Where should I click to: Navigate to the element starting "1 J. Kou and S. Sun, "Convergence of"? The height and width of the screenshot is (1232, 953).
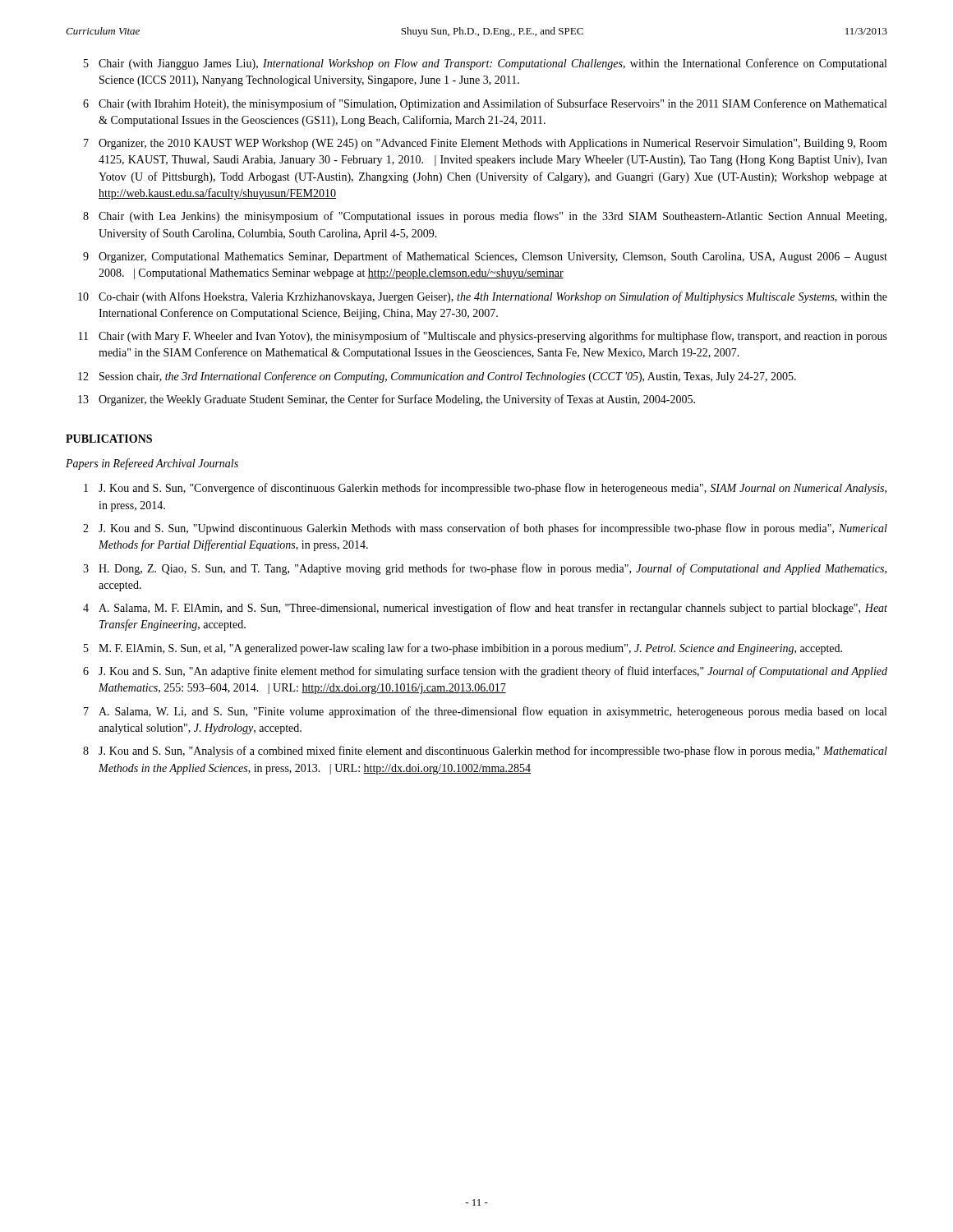[x=476, y=497]
